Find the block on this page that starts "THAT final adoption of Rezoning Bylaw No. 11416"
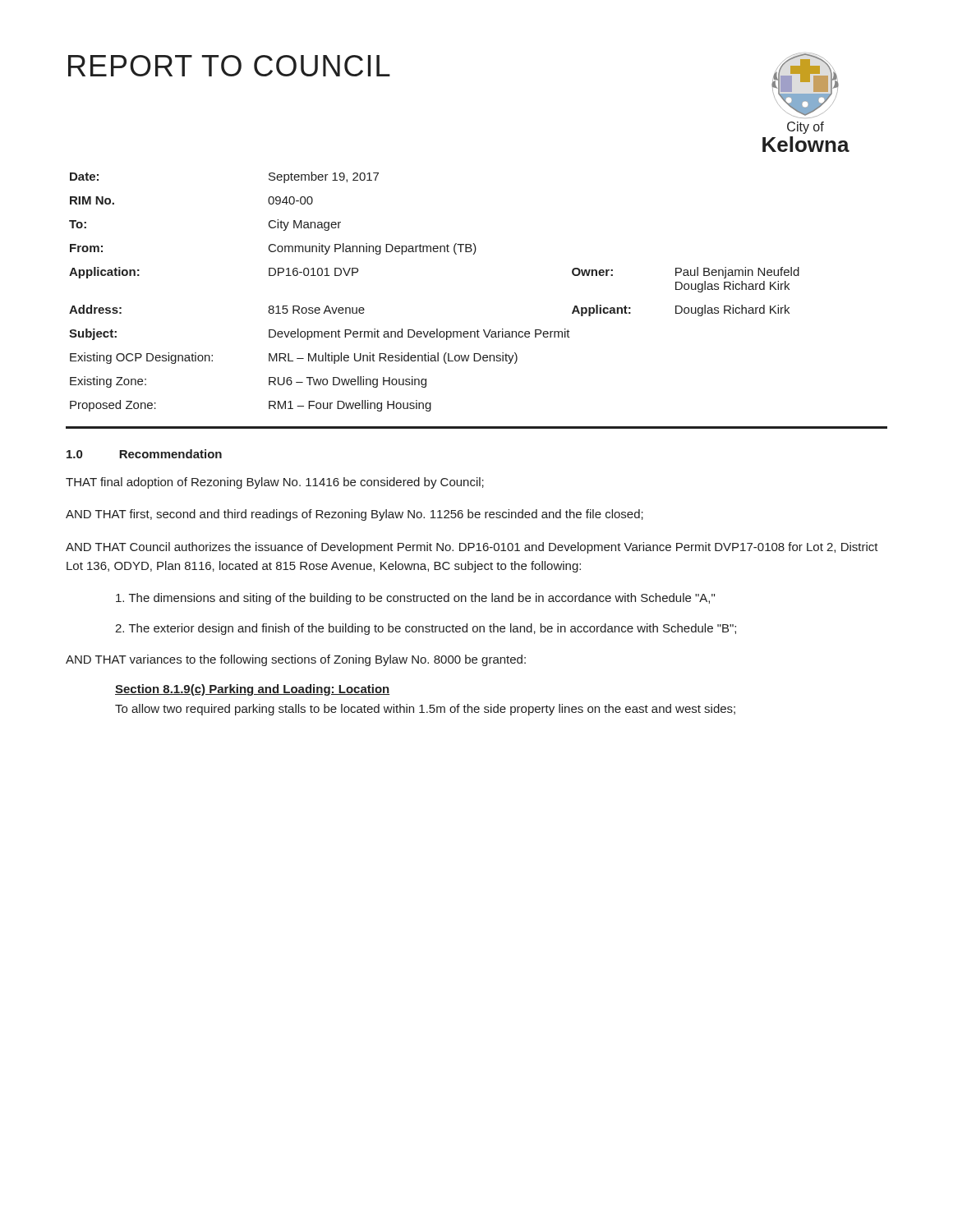 click(x=275, y=482)
